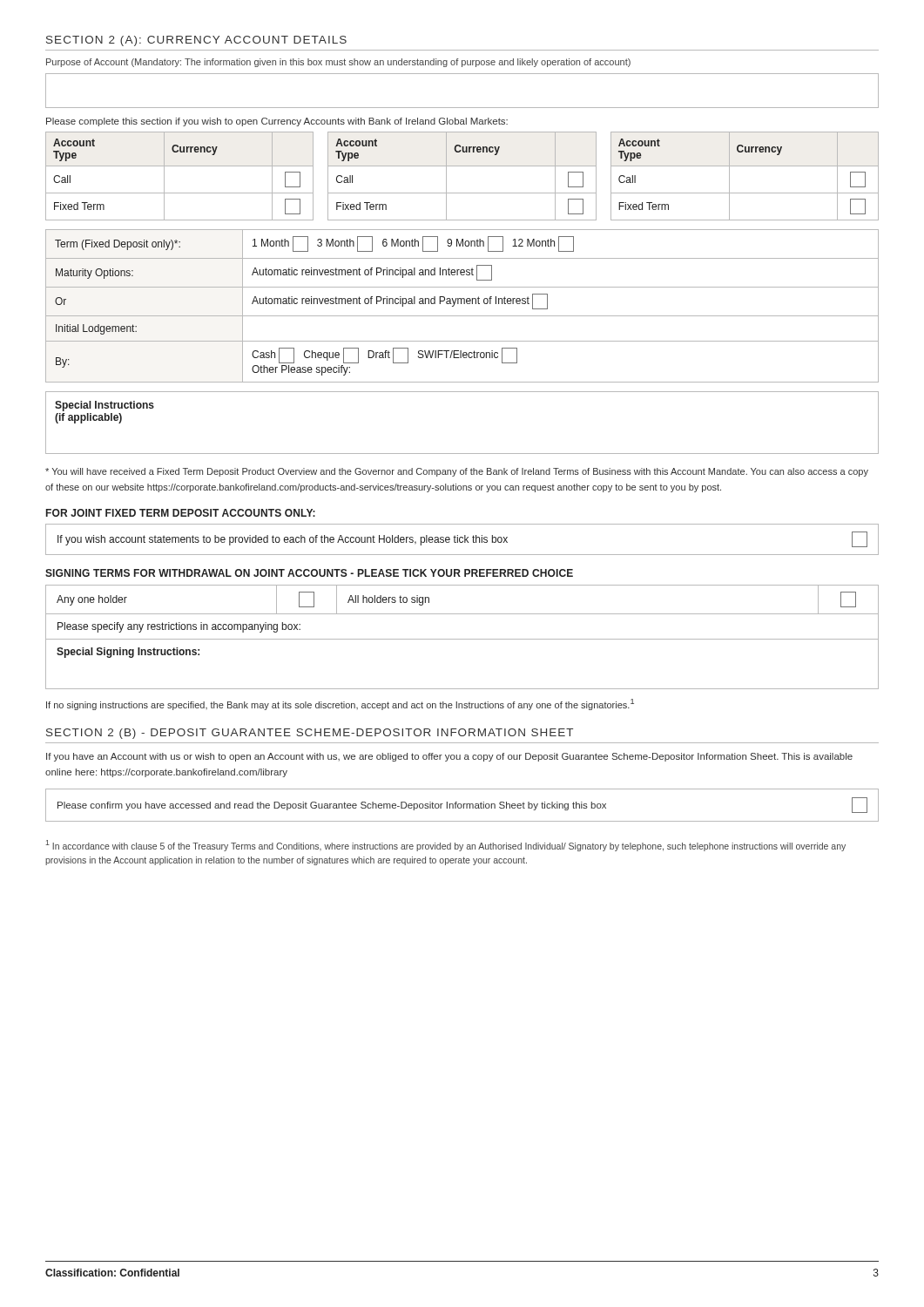Viewport: 924px width, 1307px height.
Task: Find the text block that reads "If you have an Account with us"
Action: [x=449, y=764]
